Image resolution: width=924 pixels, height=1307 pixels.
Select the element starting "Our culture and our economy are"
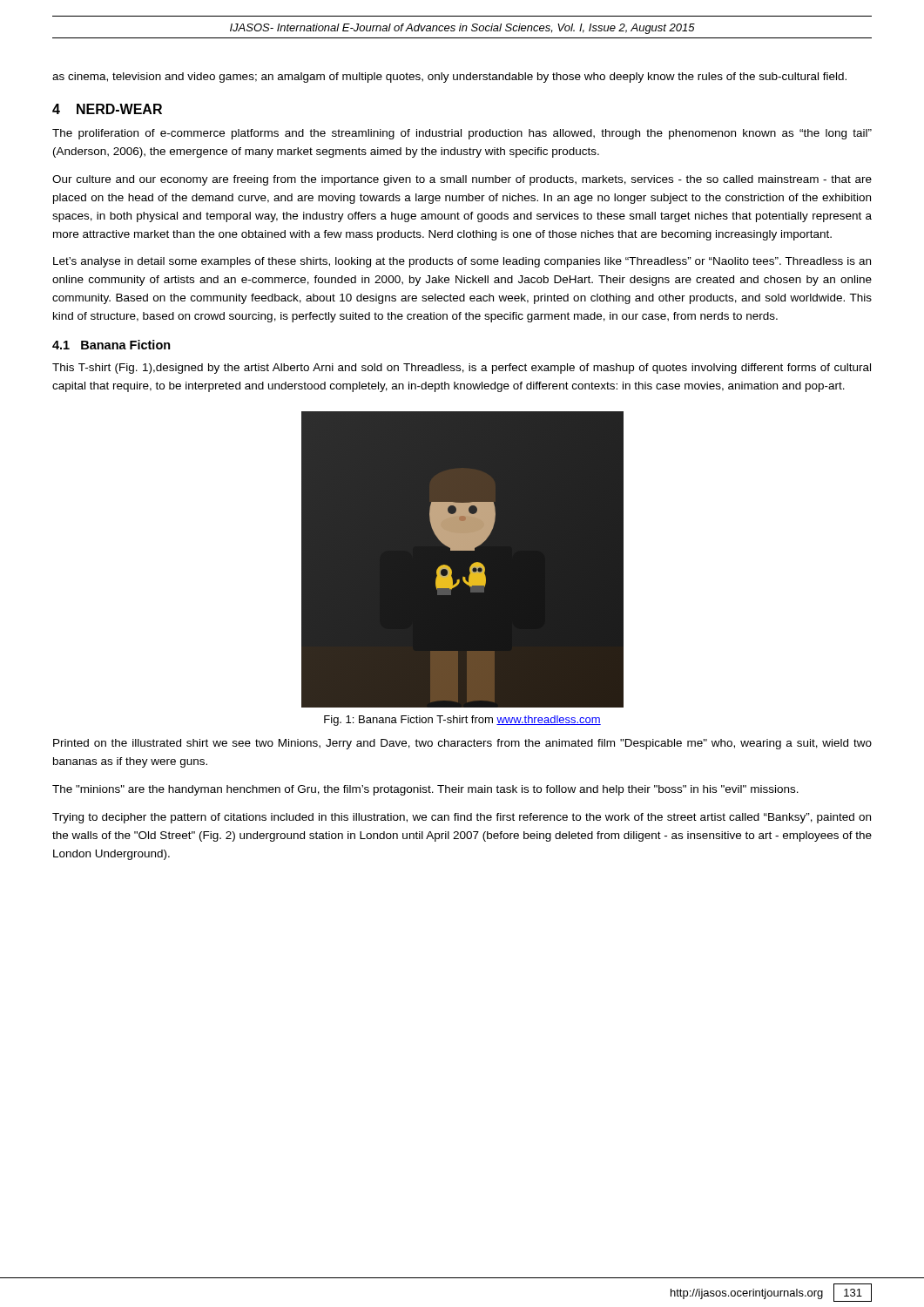(x=462, y=206)
